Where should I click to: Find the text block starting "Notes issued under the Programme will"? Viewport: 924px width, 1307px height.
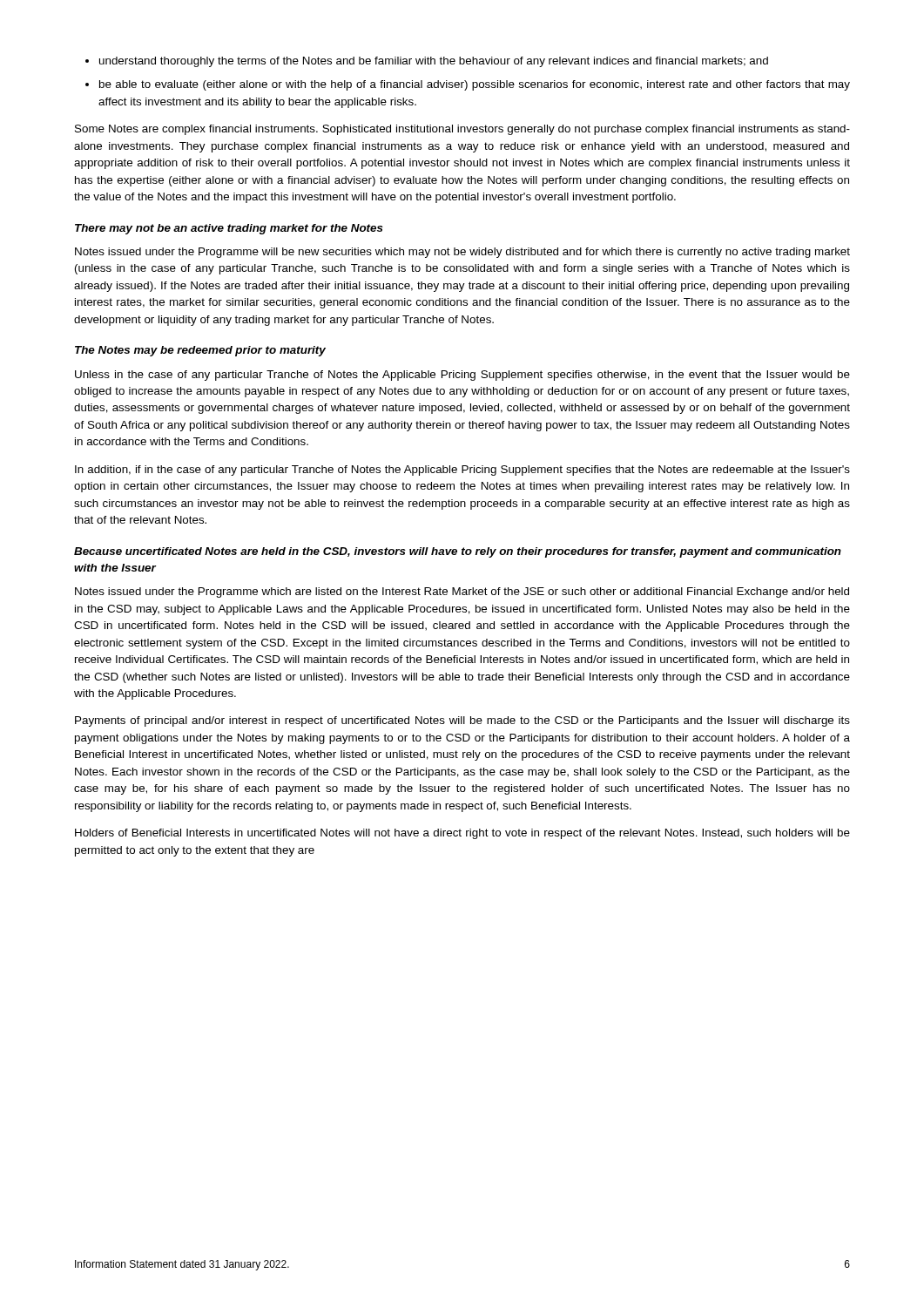point(462,285)
